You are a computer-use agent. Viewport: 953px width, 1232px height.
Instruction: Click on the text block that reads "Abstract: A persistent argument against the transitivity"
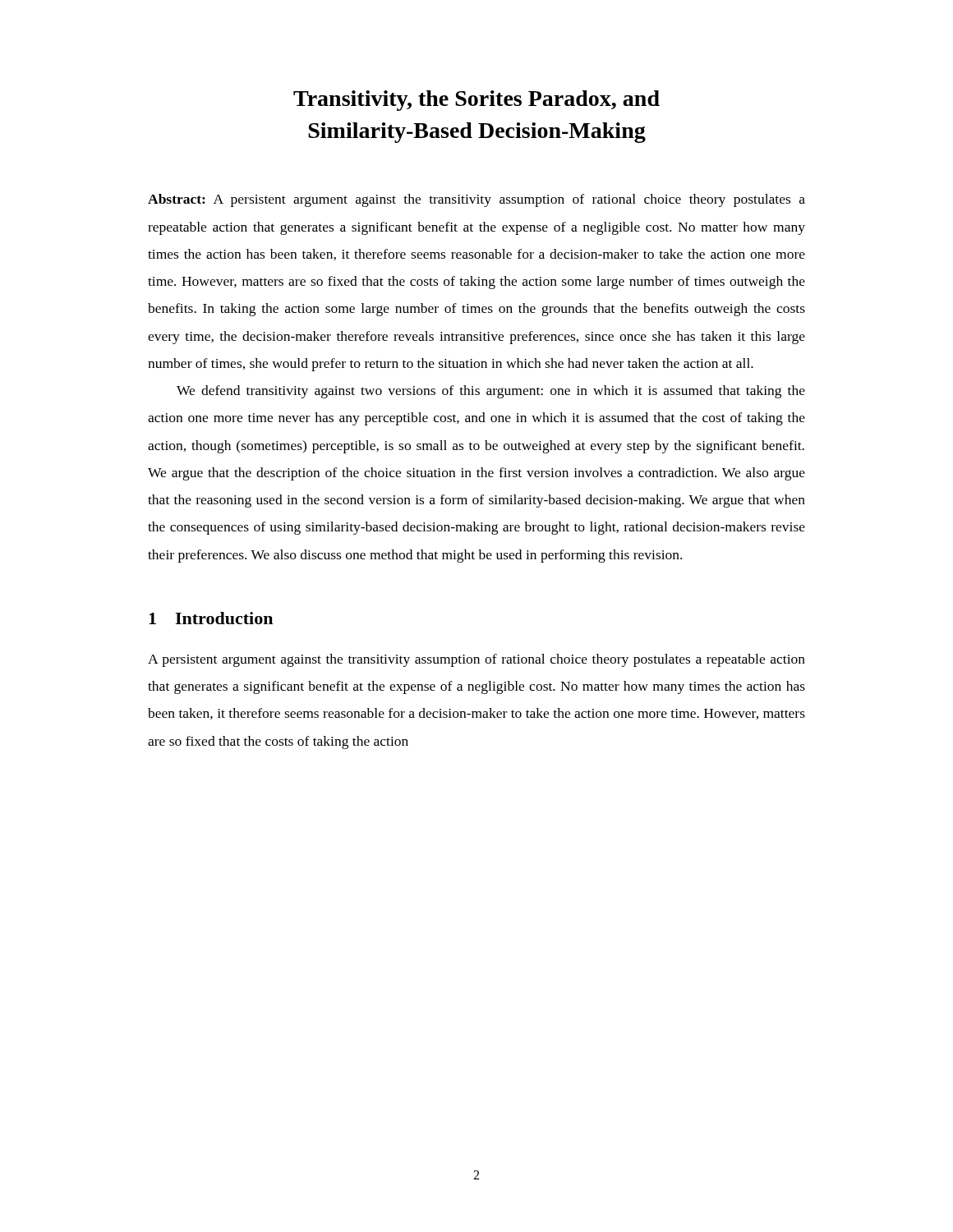pos(476,377)
